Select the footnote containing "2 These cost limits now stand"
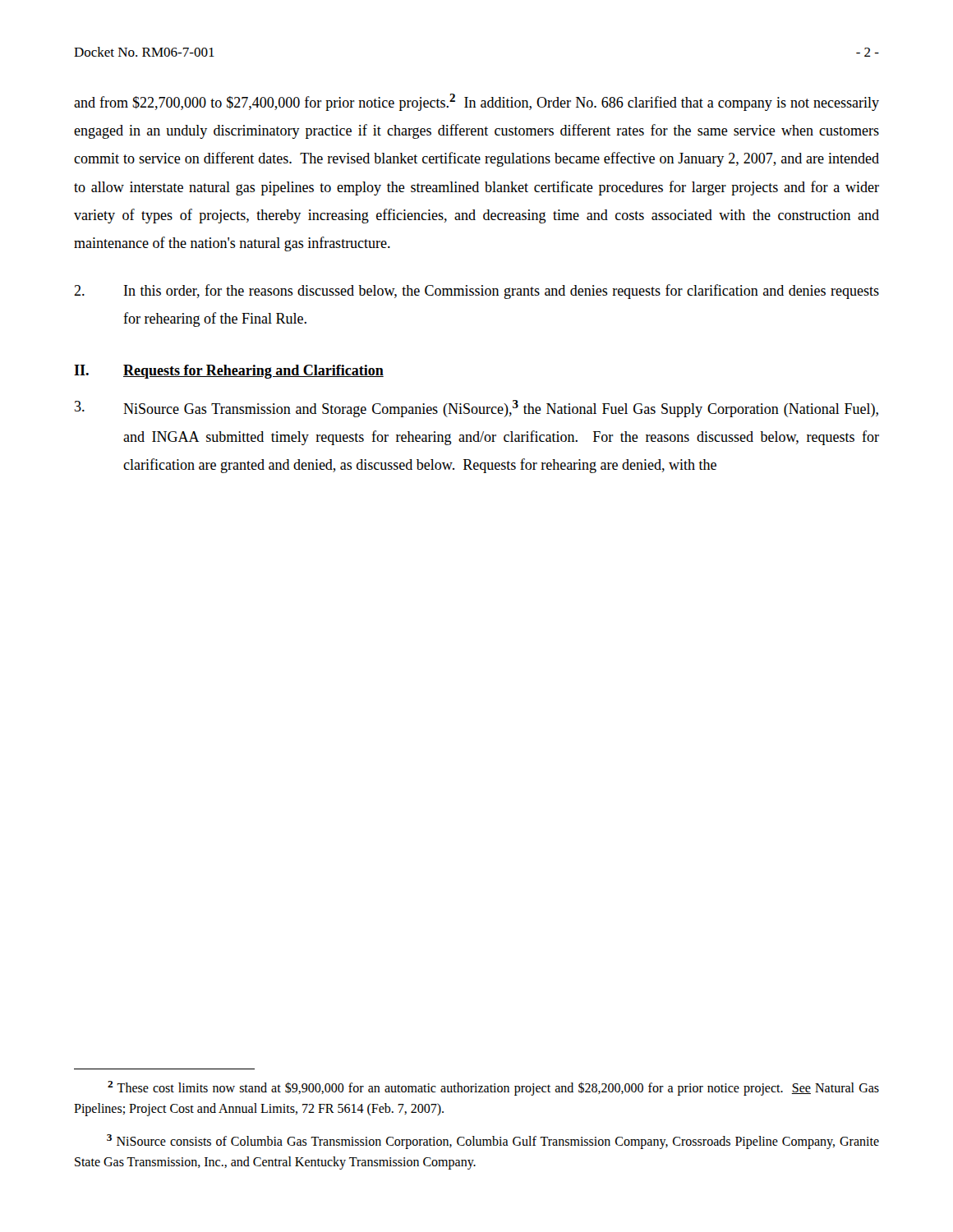The width and height of the screenshot is (953, 1232). 476,1097
